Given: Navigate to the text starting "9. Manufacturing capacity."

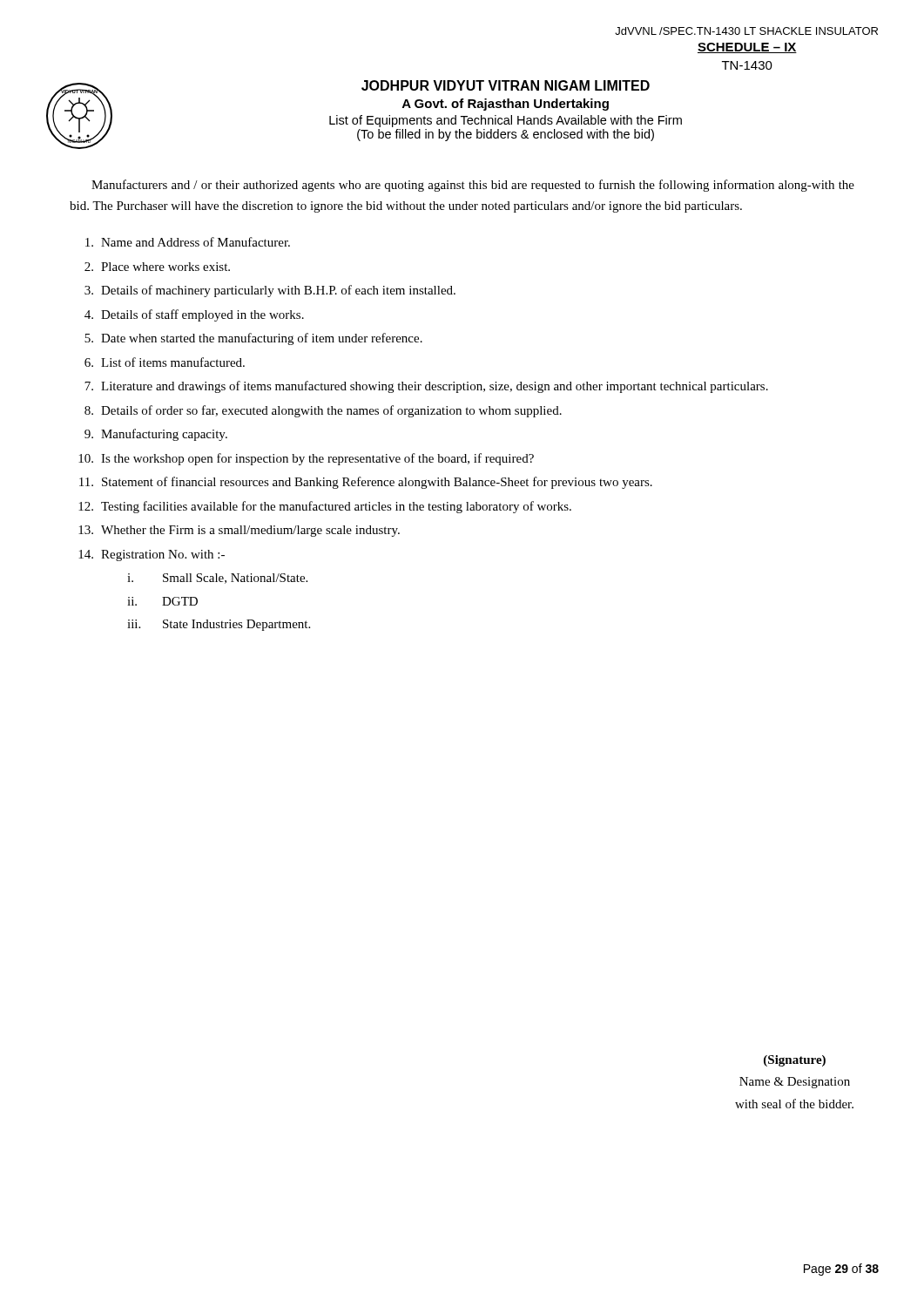Looking at the screenshot, I should pos(156,435).
